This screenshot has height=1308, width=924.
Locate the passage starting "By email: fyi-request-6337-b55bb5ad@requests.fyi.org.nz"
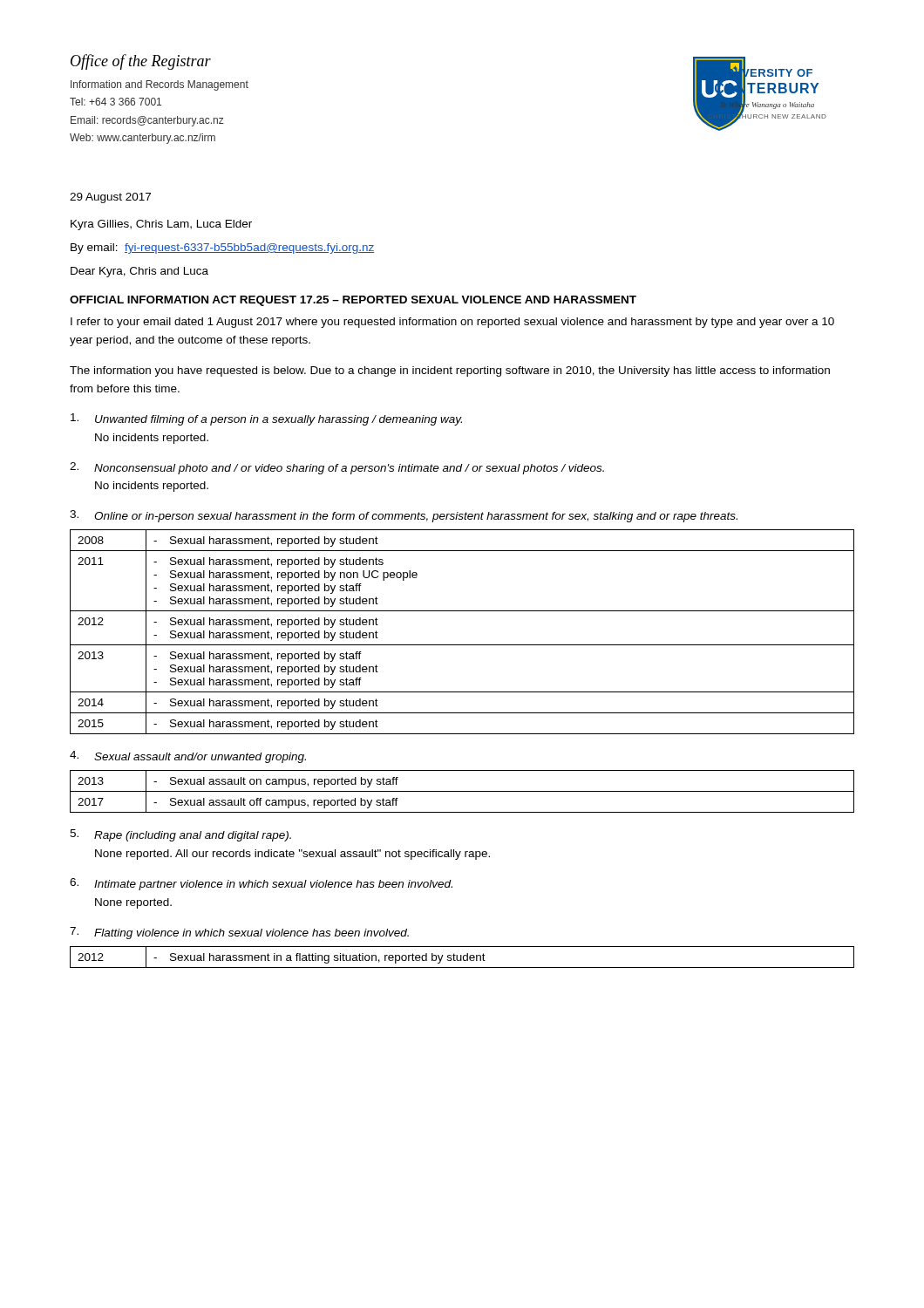222,247
